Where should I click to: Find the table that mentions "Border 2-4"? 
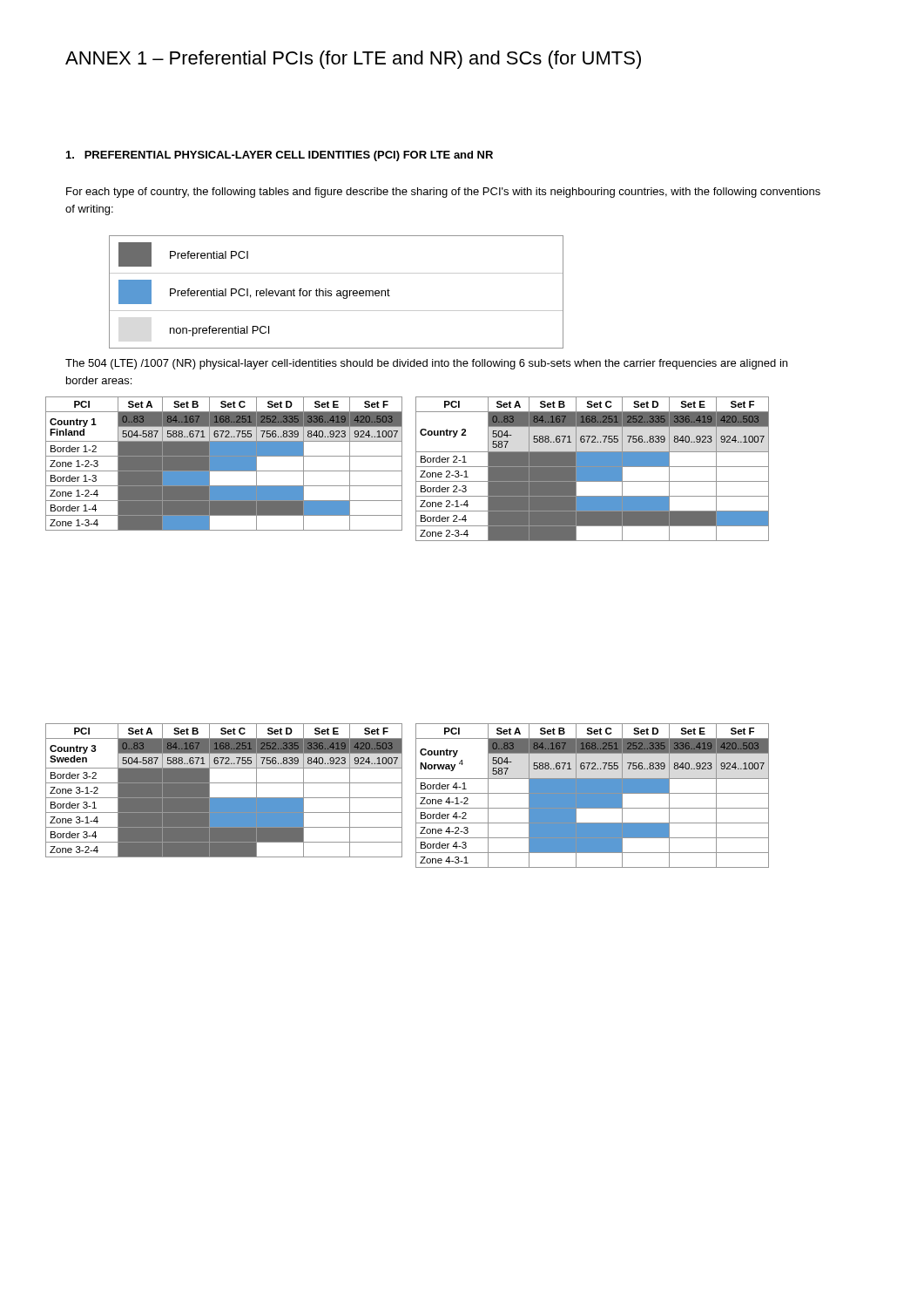[592, 469]
